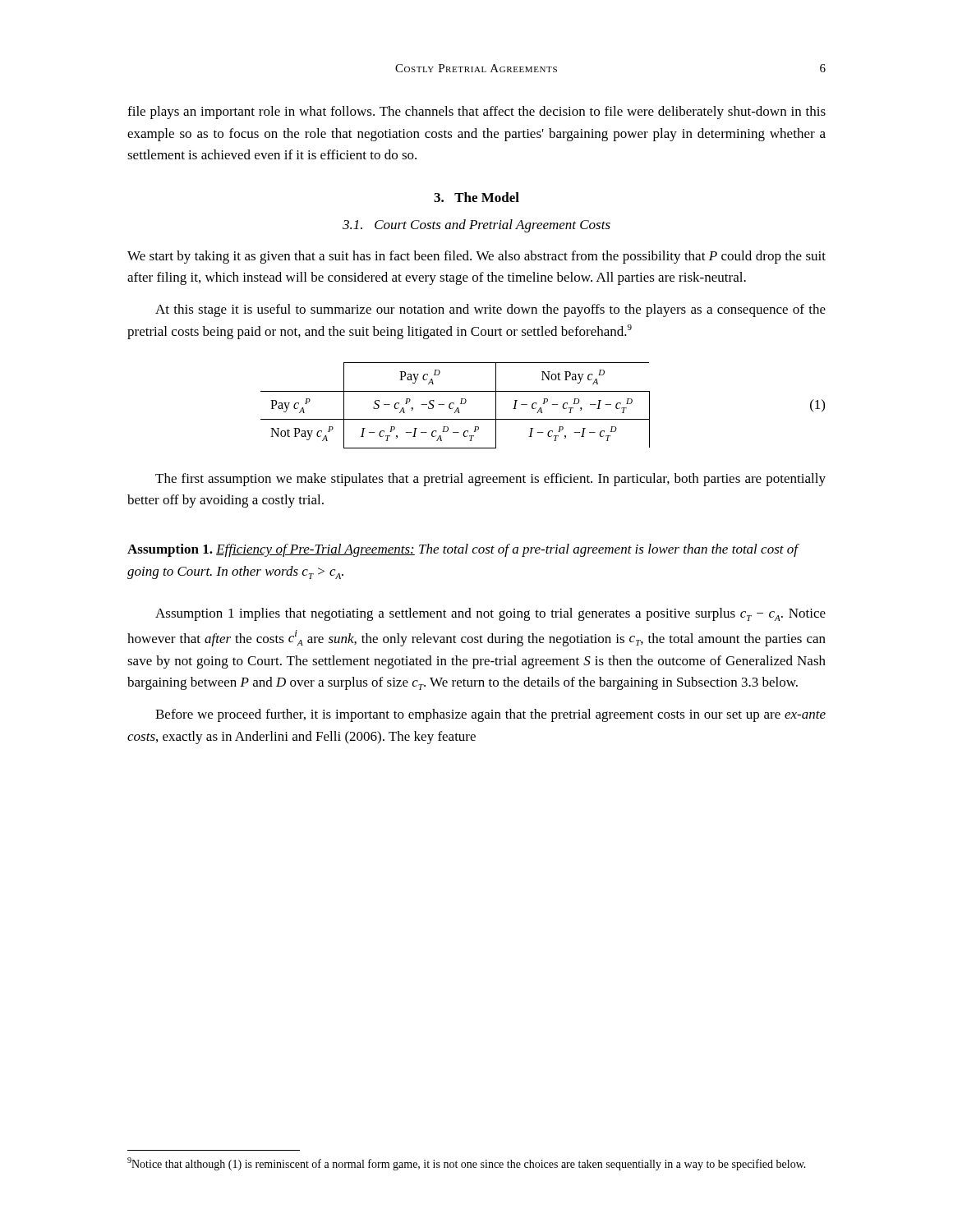Locate the block of text that opens with "At this stage"

click(x=476, y=320)
